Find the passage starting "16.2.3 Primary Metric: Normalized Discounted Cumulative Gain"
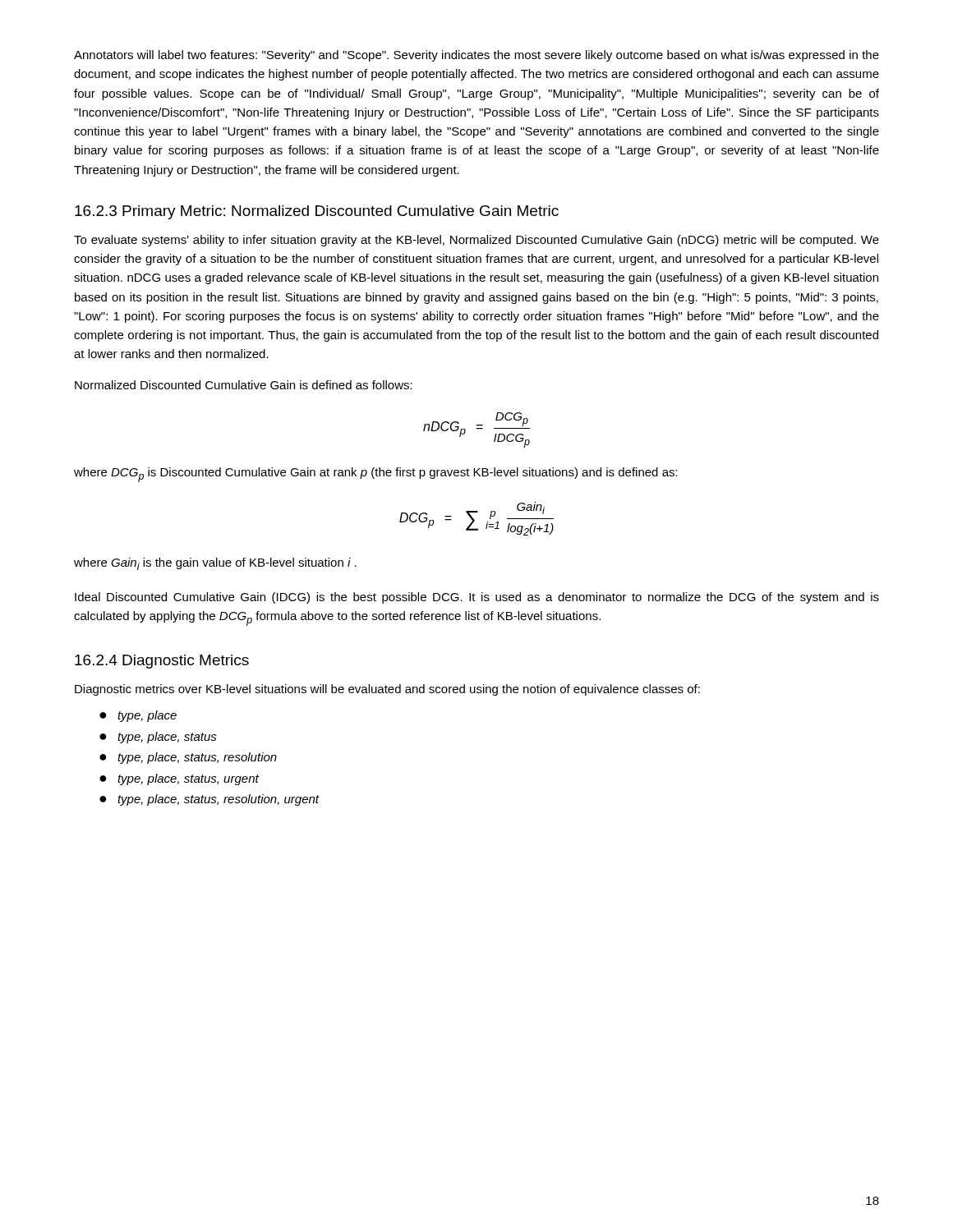The image size is (953, 1232). click(316, 210)
